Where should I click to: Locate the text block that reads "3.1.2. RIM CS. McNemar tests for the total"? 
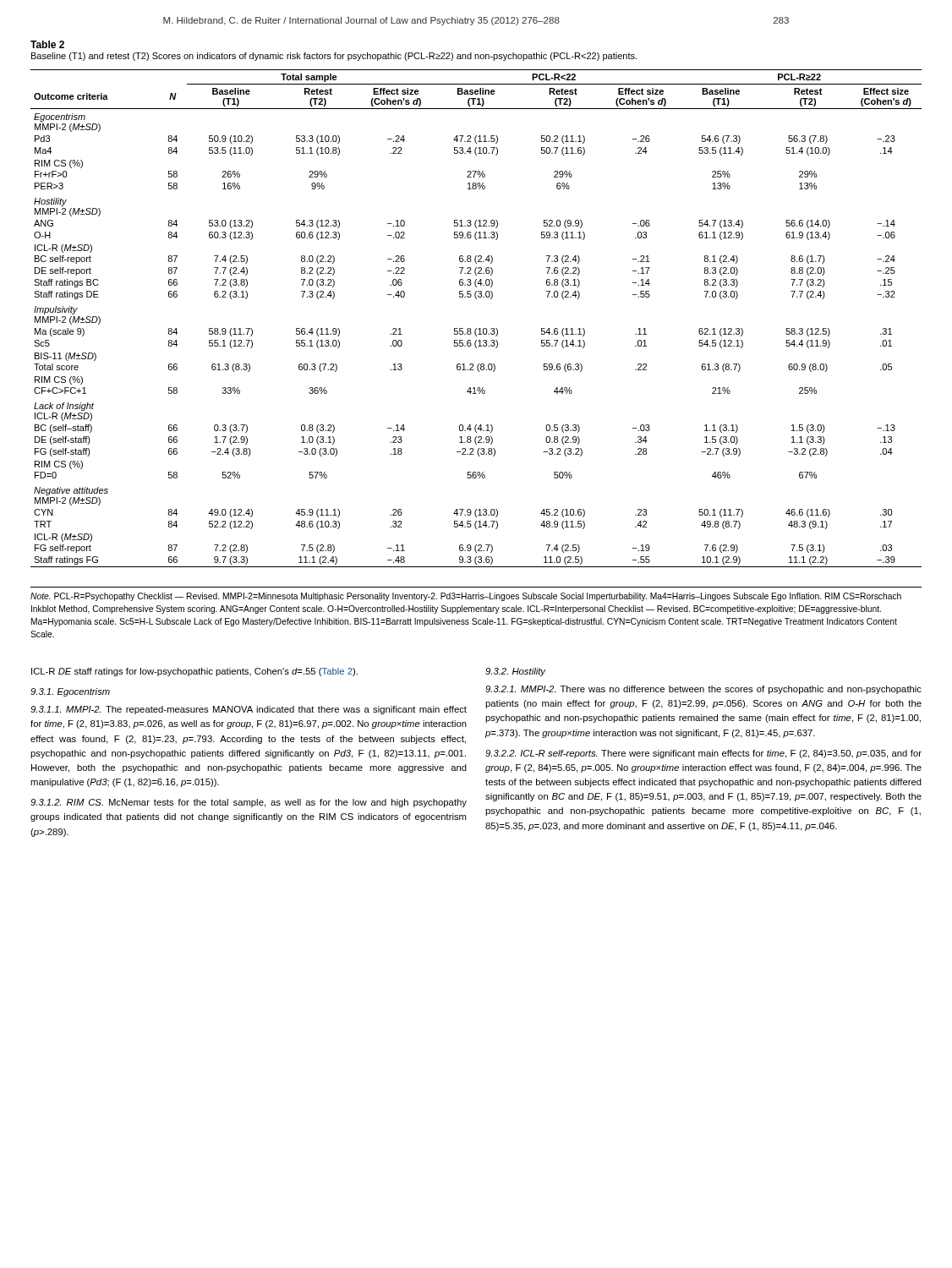coord(249,817)
